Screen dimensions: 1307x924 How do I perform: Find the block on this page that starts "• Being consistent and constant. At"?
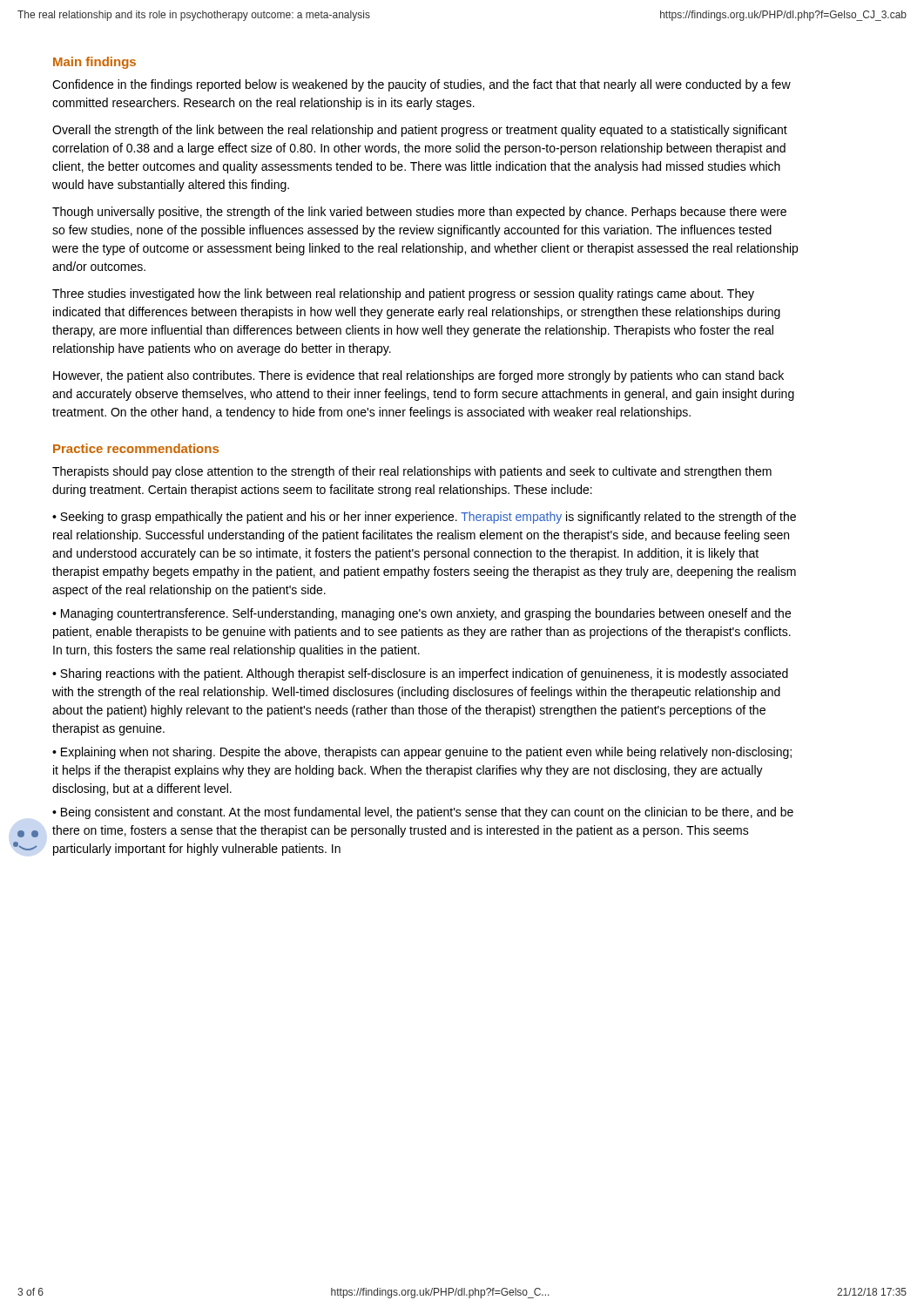(x=427, y=831)
